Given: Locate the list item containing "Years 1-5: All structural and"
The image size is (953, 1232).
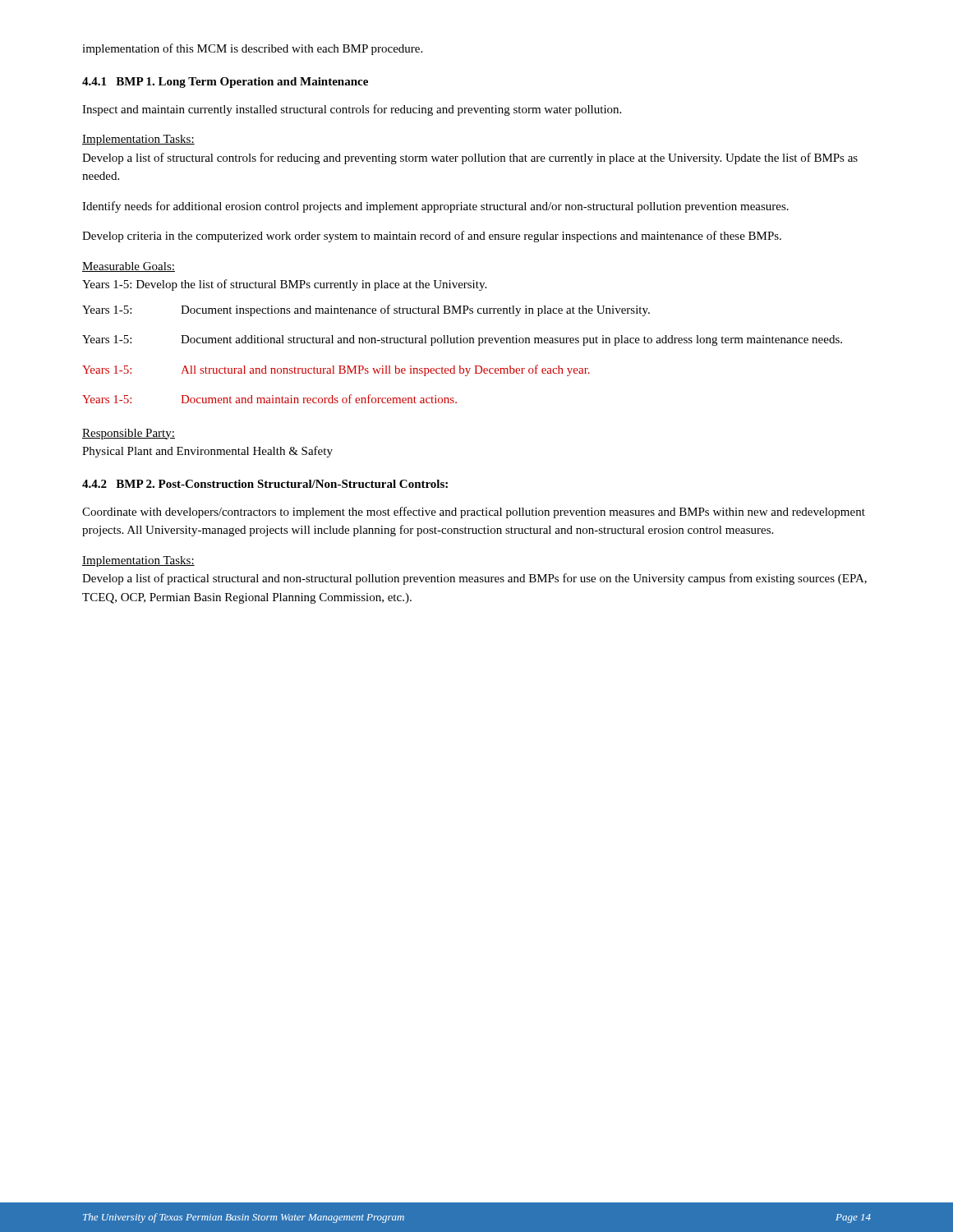Looking at the screenshot, I should (x=476, y=369).
